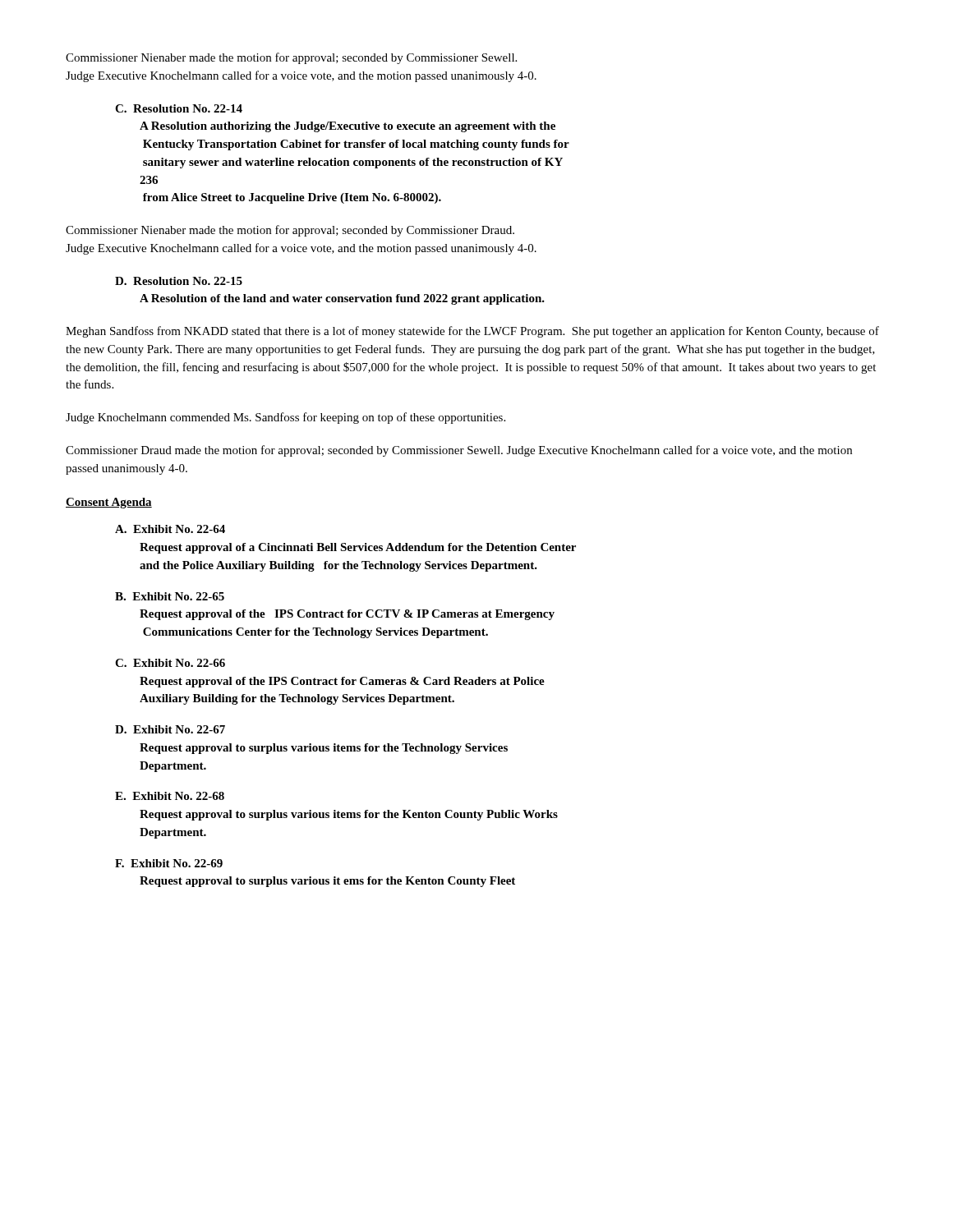Locate the region starting "F. Exhibit No. 22-69"
Viewport: 953px width, 1232px height.
pyautogui.click(x=501, y=873)
